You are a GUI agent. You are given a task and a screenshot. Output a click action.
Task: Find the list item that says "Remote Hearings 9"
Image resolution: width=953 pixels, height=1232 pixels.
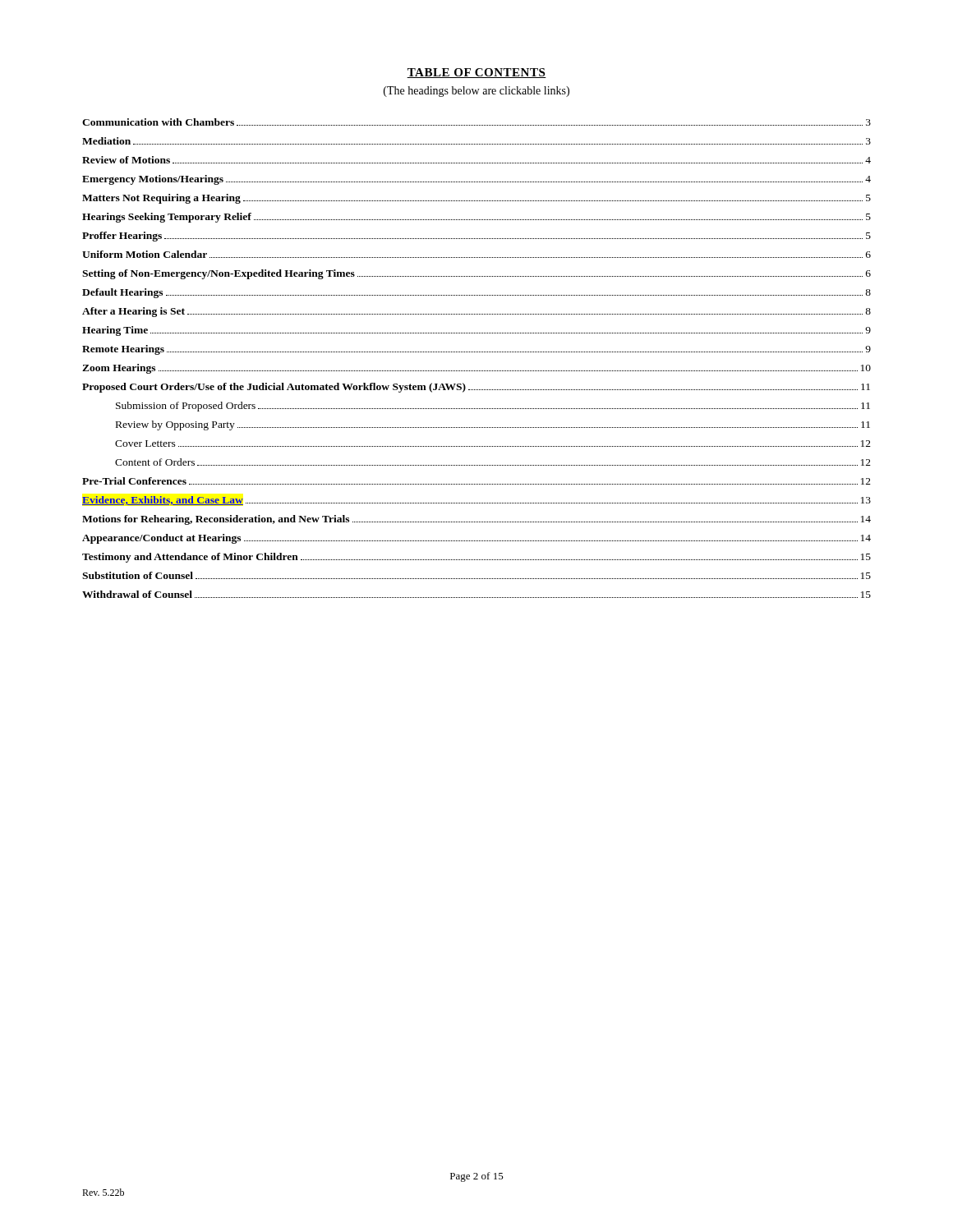click(476, 349)
